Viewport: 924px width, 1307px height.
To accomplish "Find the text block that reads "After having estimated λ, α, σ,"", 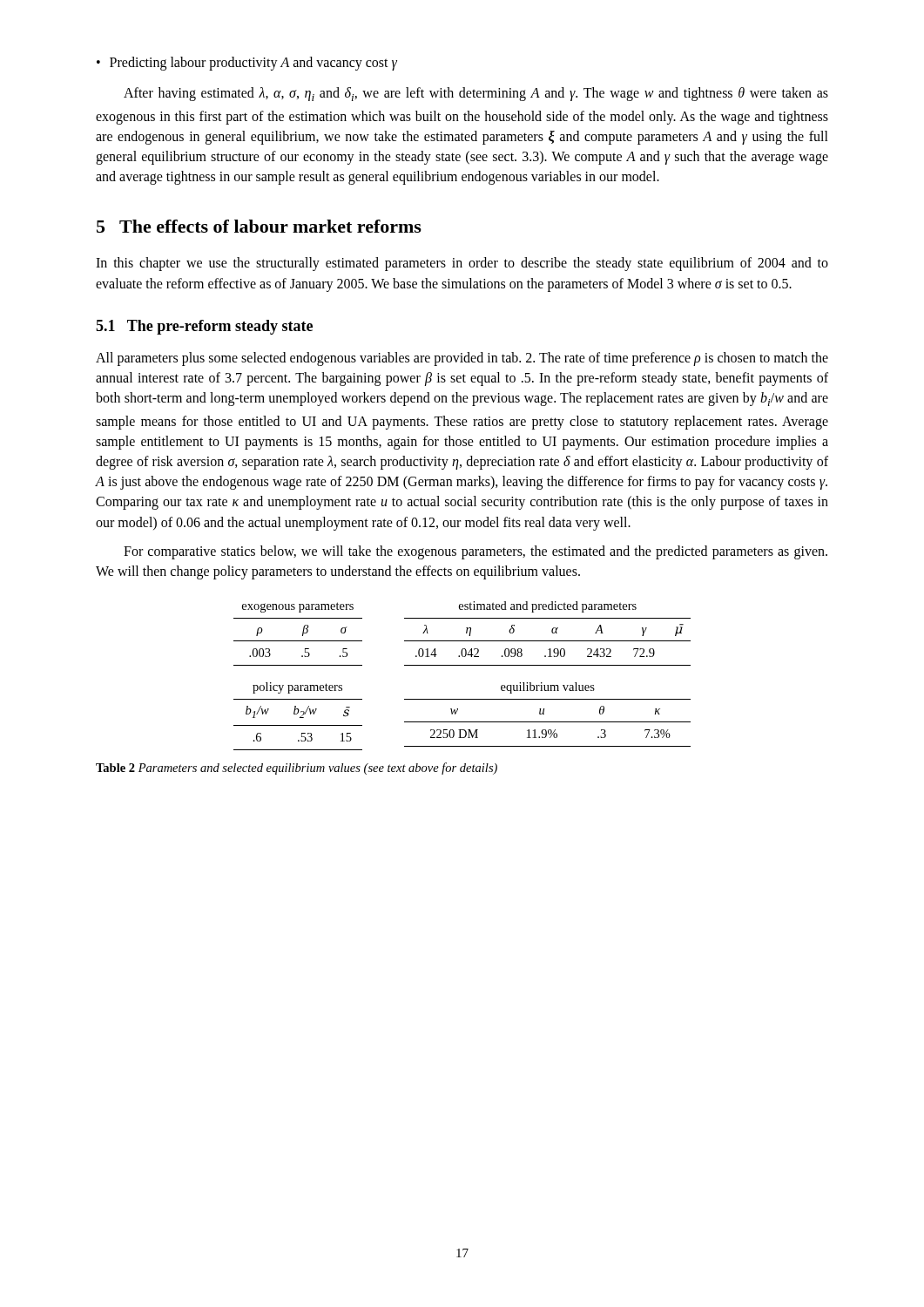I will pyautogui.click(x=462, y=135).
